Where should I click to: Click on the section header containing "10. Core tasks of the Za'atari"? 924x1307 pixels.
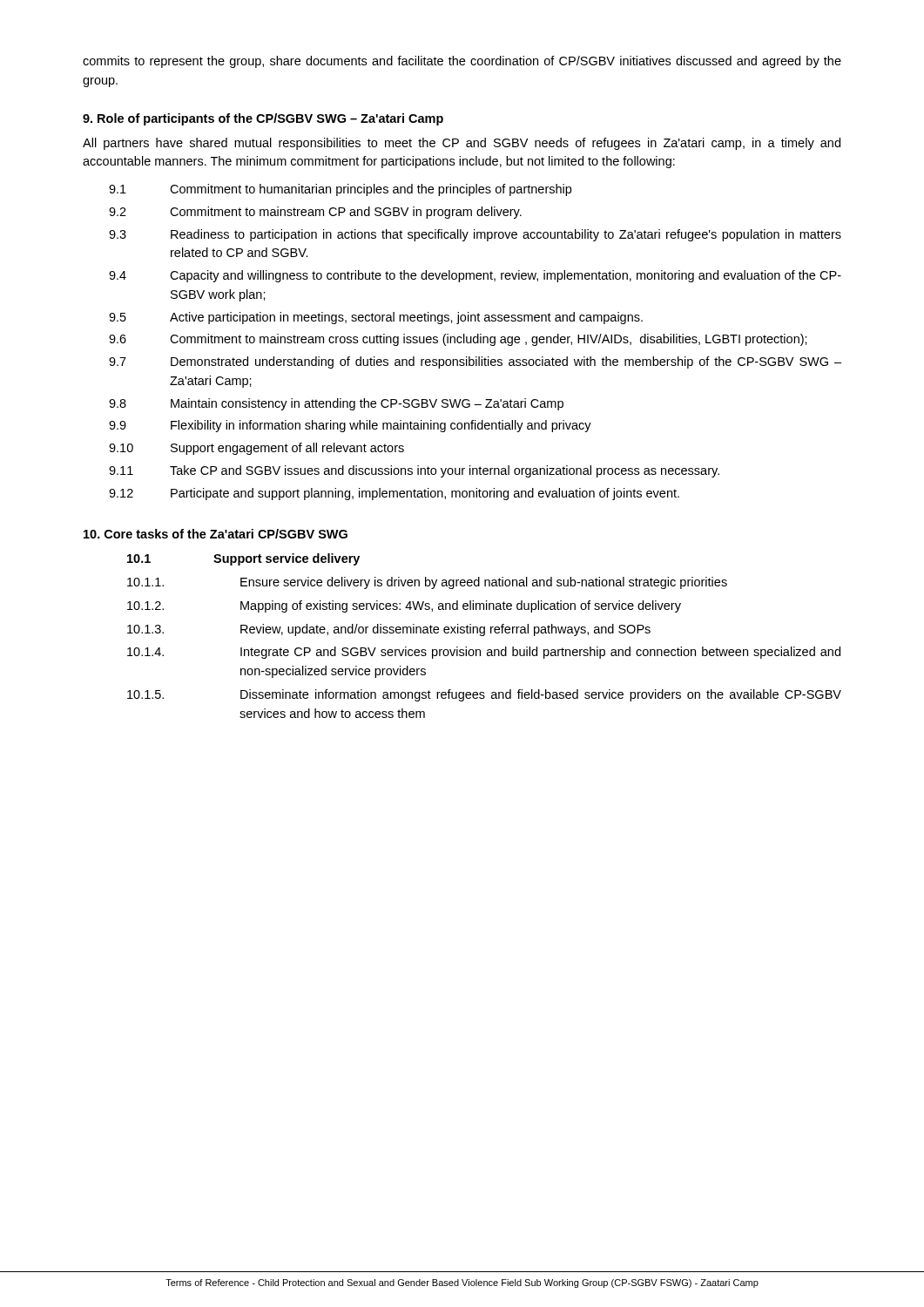click(215, 534)
